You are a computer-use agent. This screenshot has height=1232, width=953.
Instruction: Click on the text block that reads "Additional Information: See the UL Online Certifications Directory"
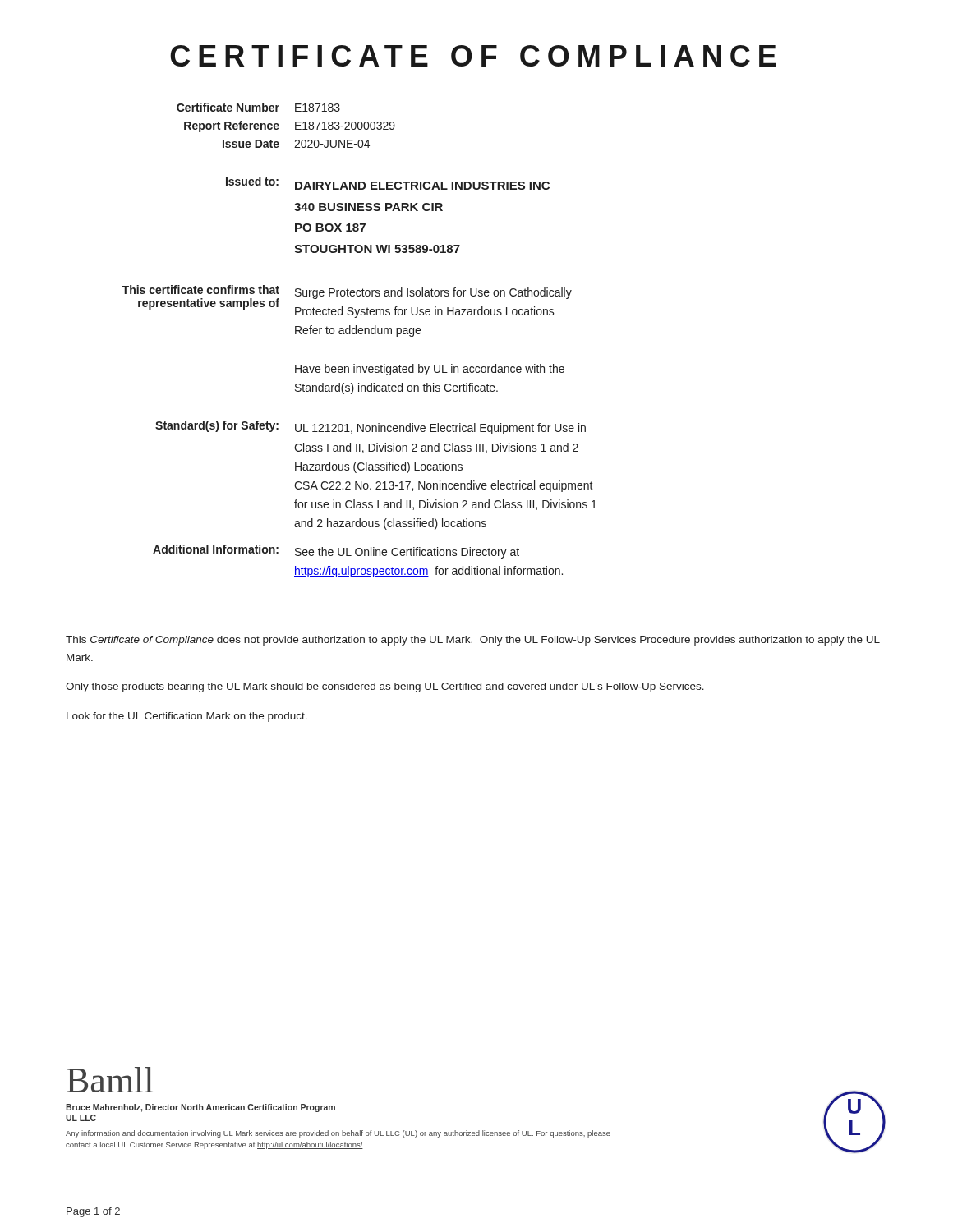coord(476,562)
